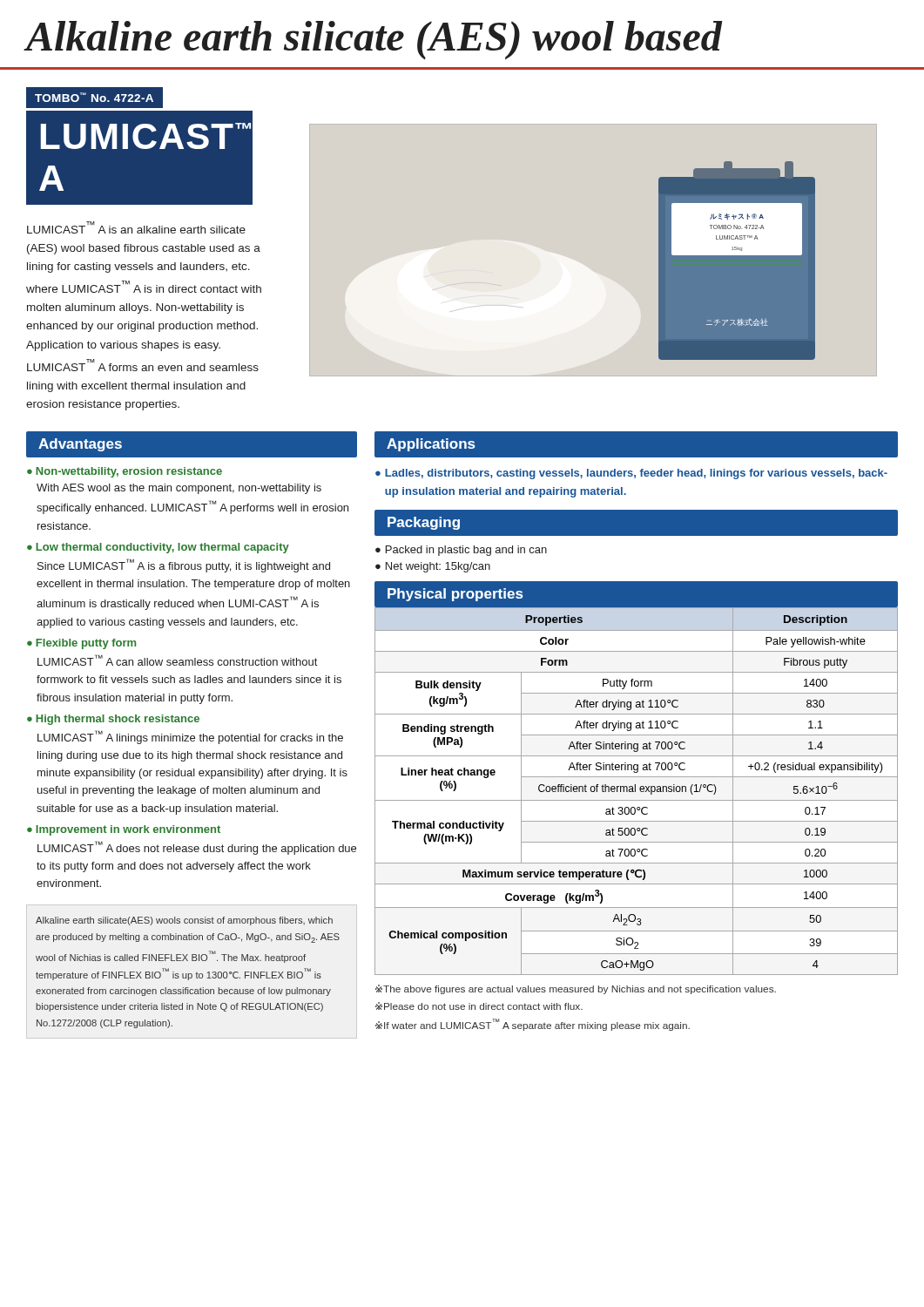Navigate to the text block starting "●Low thermal conductivity, low thermal"
924x1307 pixels.
(192, 585)
